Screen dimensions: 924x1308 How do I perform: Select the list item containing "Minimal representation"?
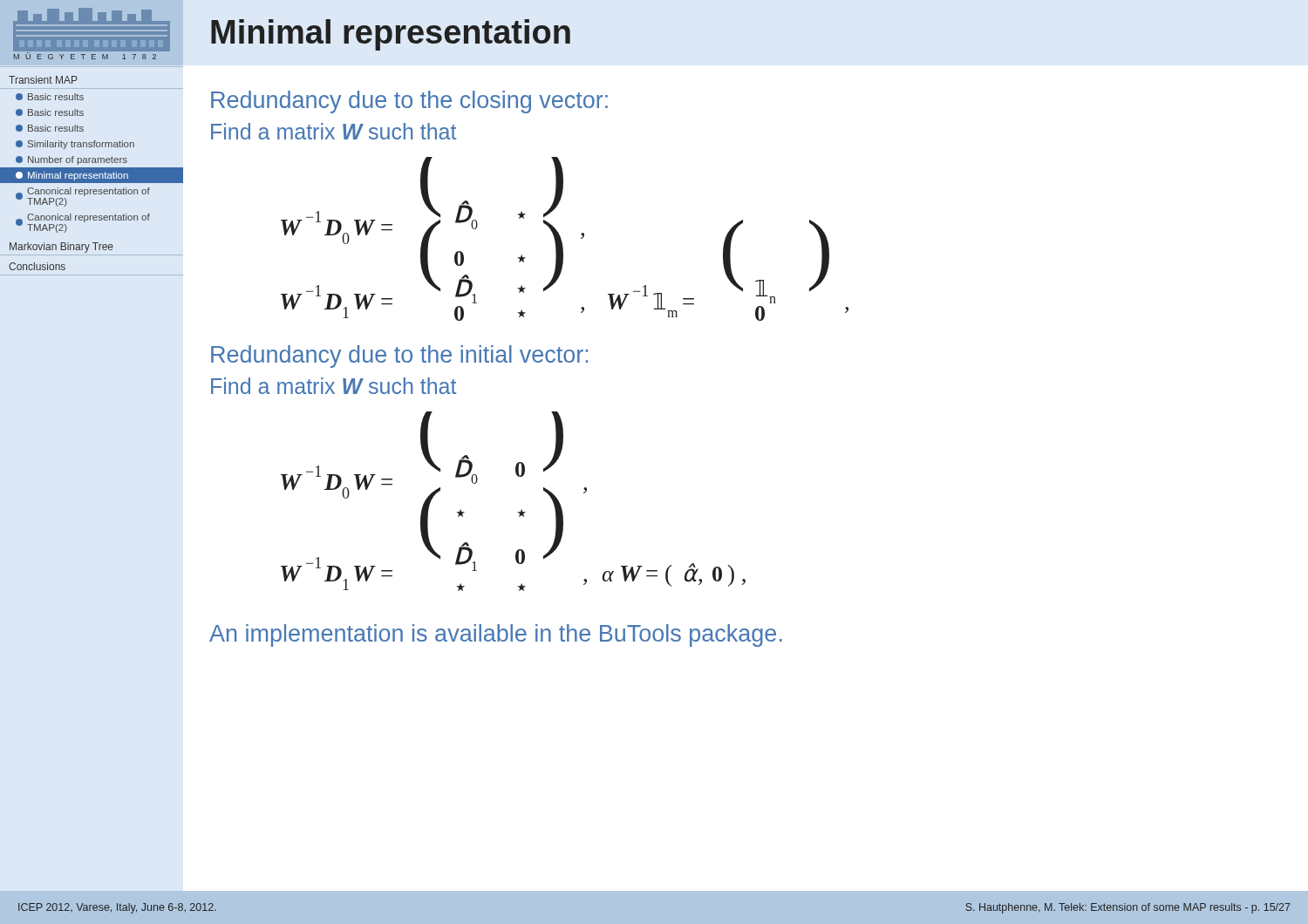pyautogui.click(x=72, y=175)
